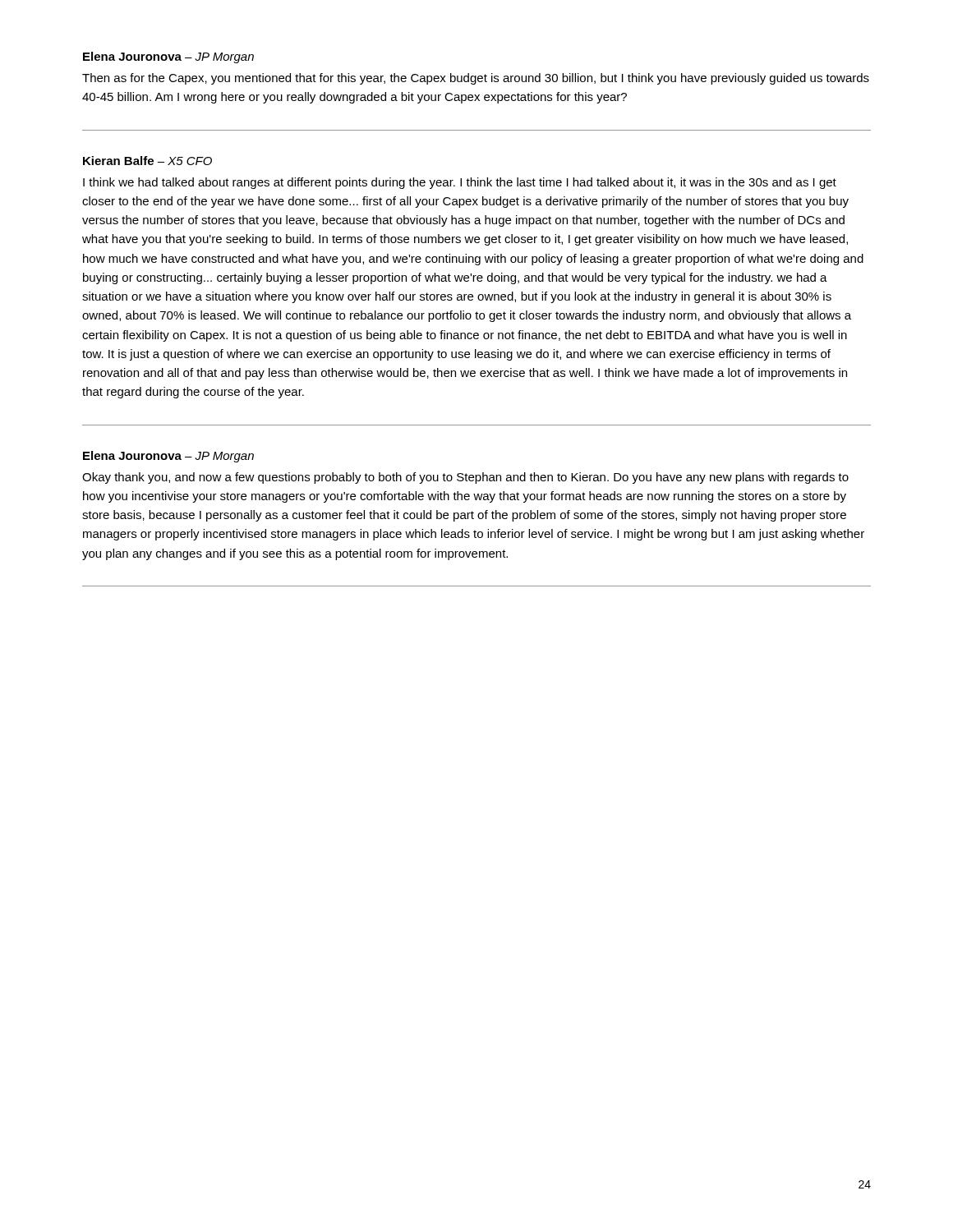Click on the text block with the text "Okay thank you,"

pyautogui.click(x=473, y=515)
